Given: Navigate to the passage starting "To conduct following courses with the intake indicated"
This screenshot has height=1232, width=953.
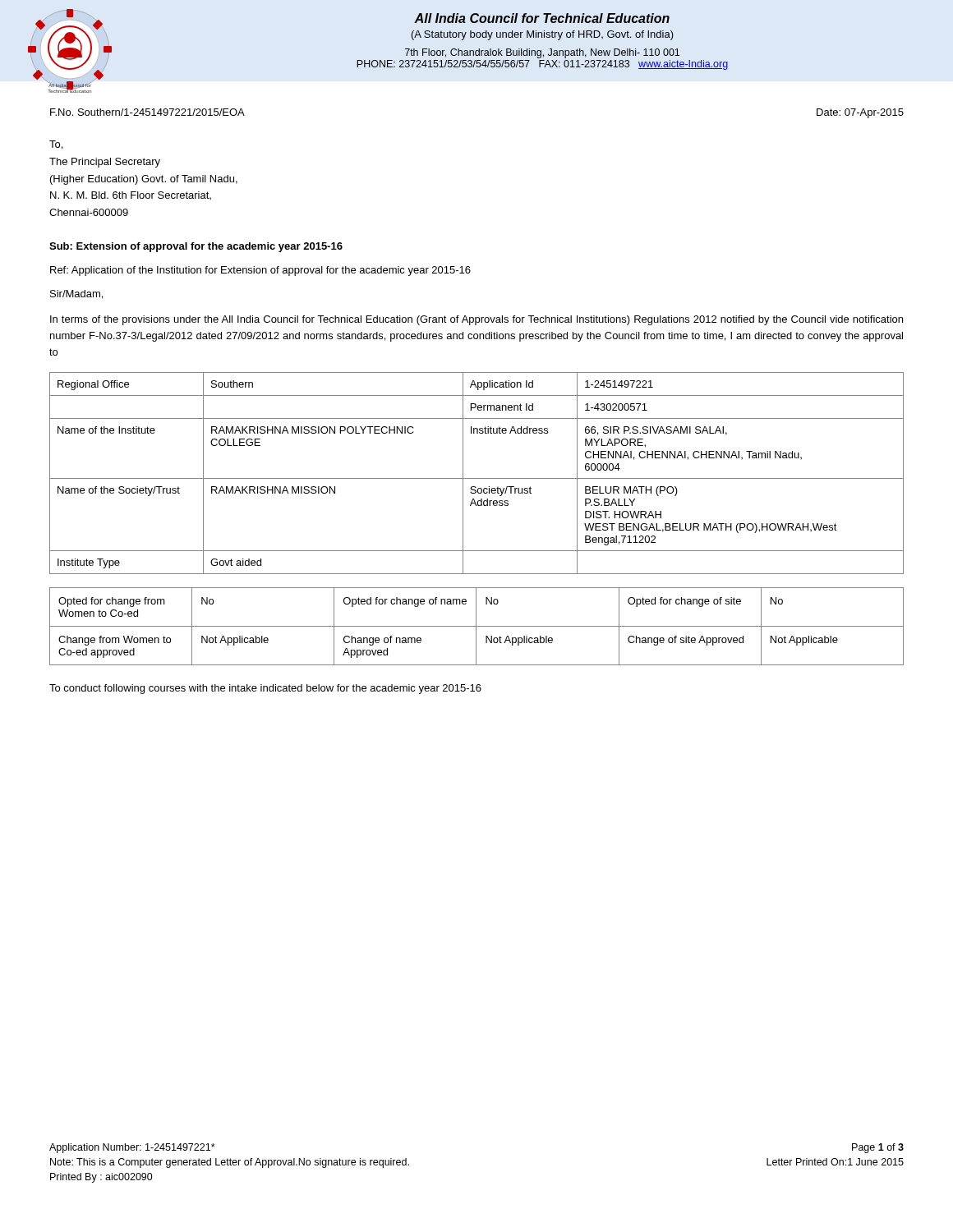Looking at the screenshot, I should tap(265, 688).
